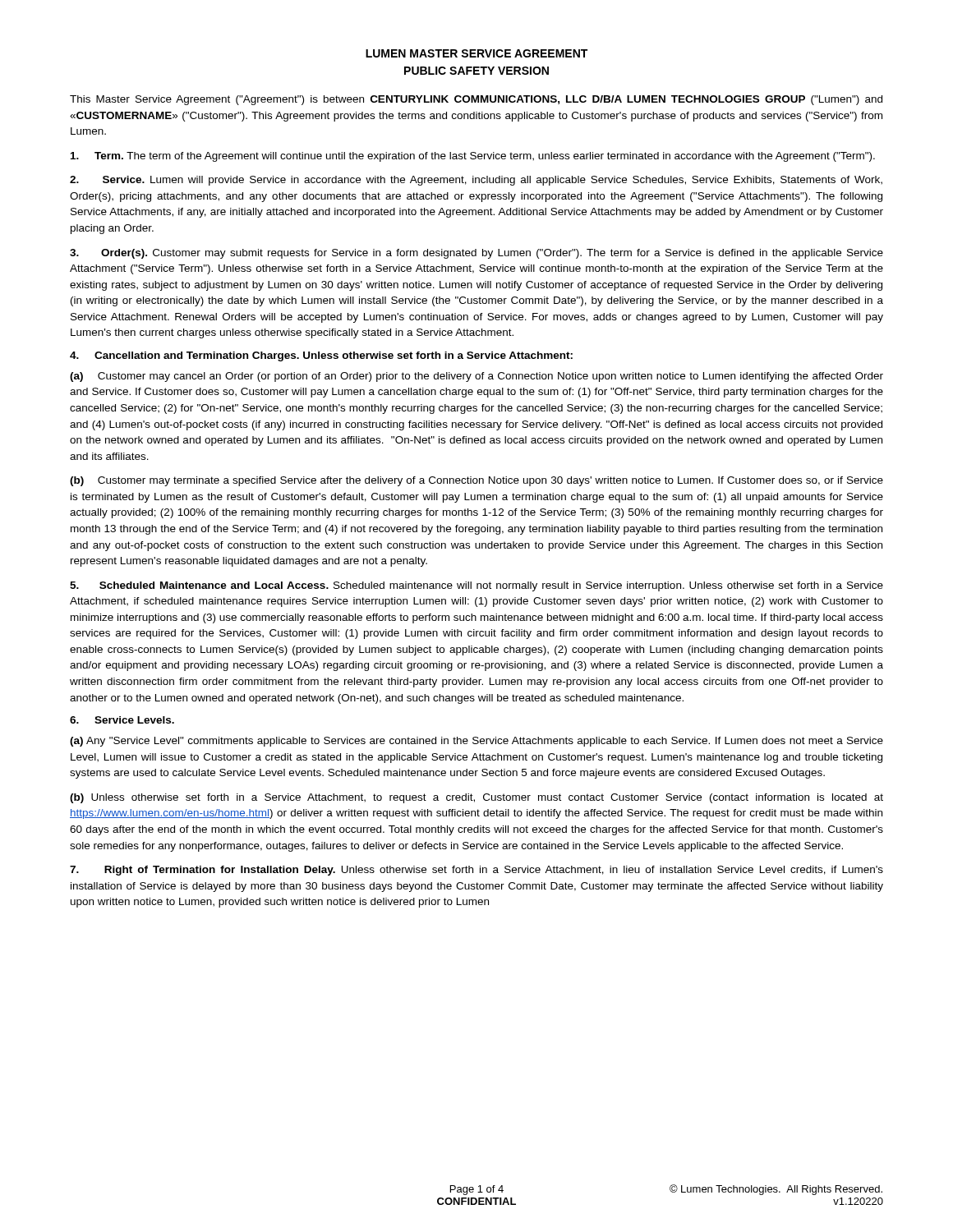
Task: Locate the block of text that opens with "Scheduled Maintenance and Local Access. Scheduled"
Action: point(476,641)
